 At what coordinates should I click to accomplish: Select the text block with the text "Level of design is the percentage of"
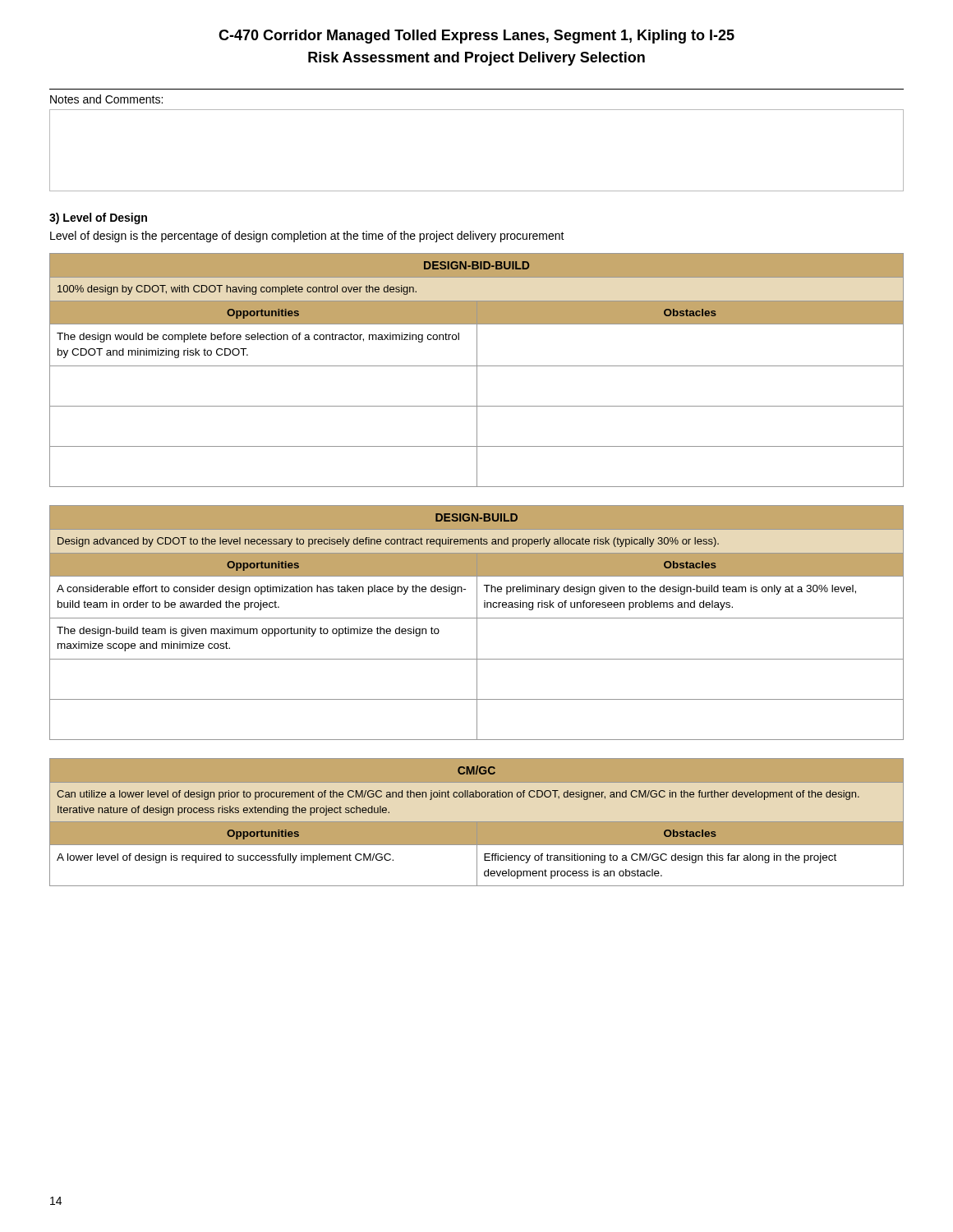[x=307, y=236]
